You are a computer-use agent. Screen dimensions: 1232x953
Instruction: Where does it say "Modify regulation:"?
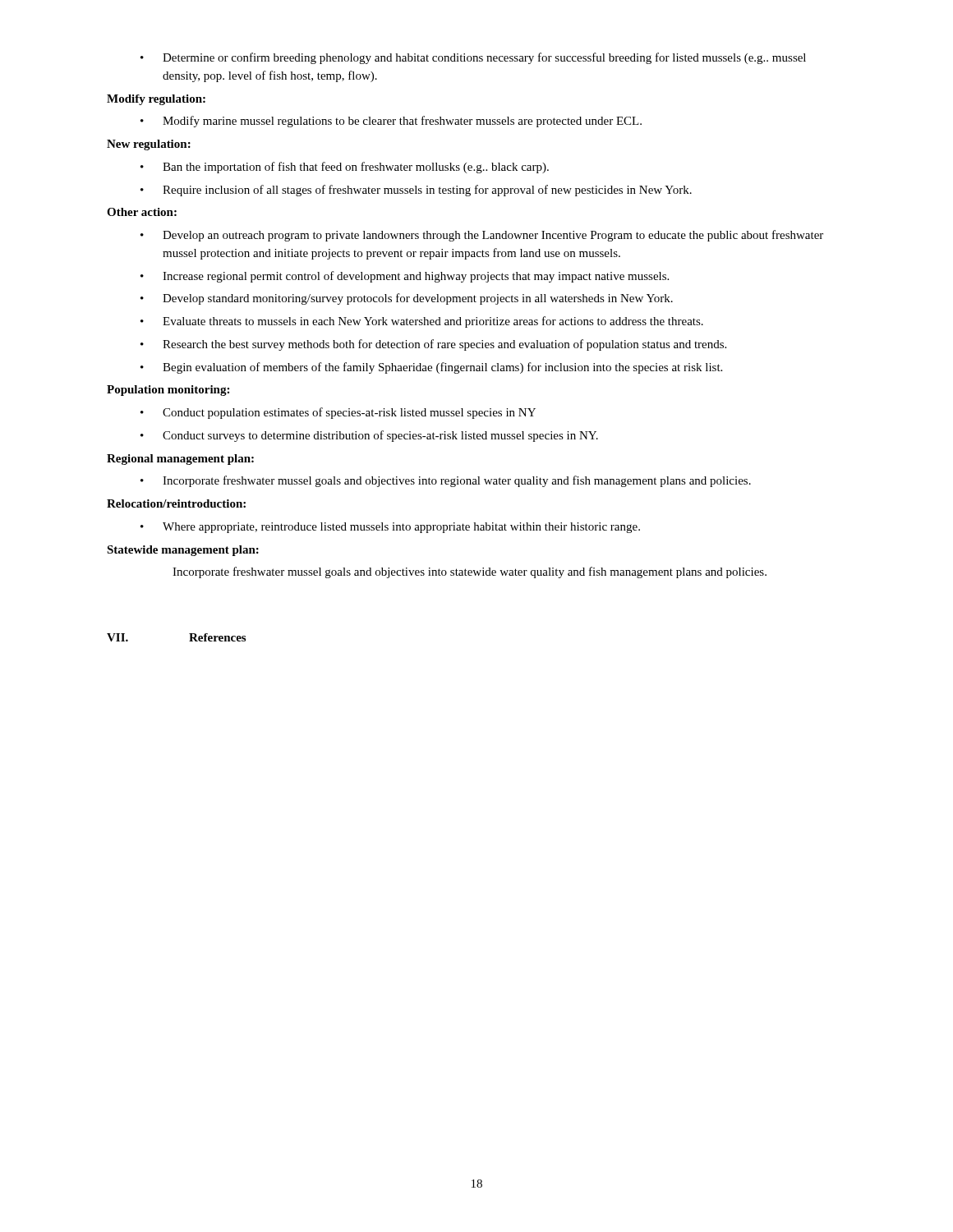click(157, 98)
